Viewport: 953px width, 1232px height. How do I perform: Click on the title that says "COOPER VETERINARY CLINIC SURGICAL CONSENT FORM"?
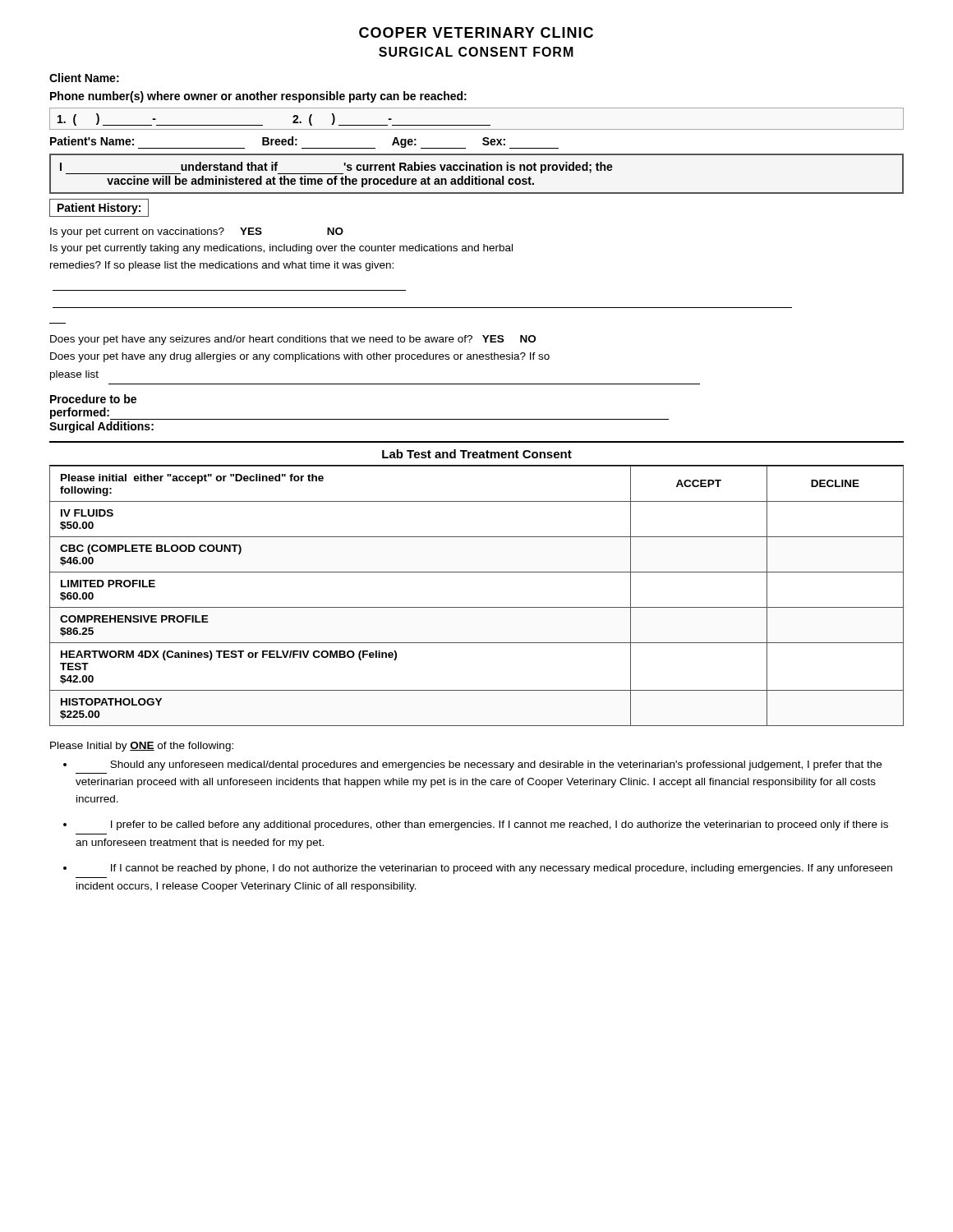(x=476, y=42)
